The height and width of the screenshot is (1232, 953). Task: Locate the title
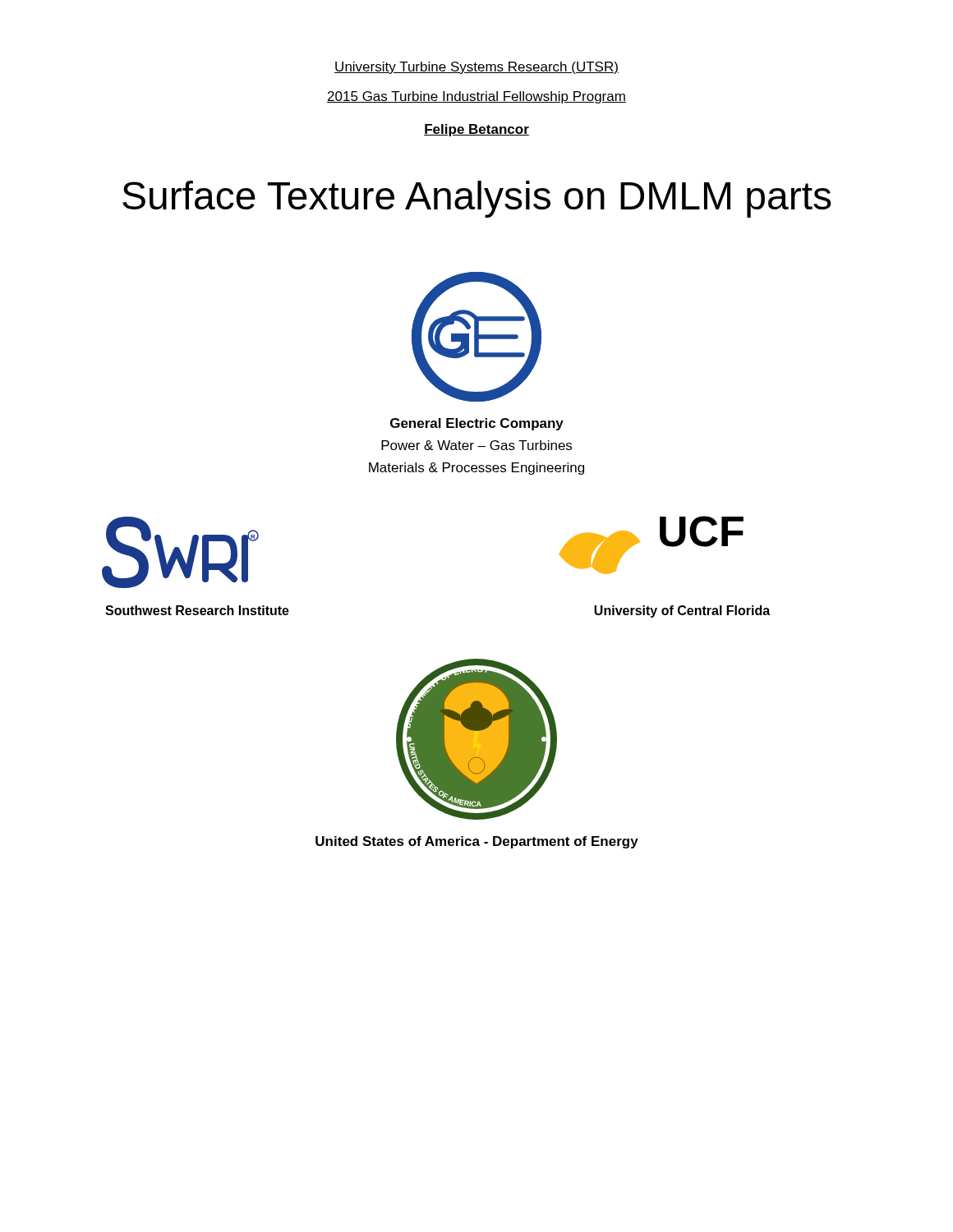point(476,196)
